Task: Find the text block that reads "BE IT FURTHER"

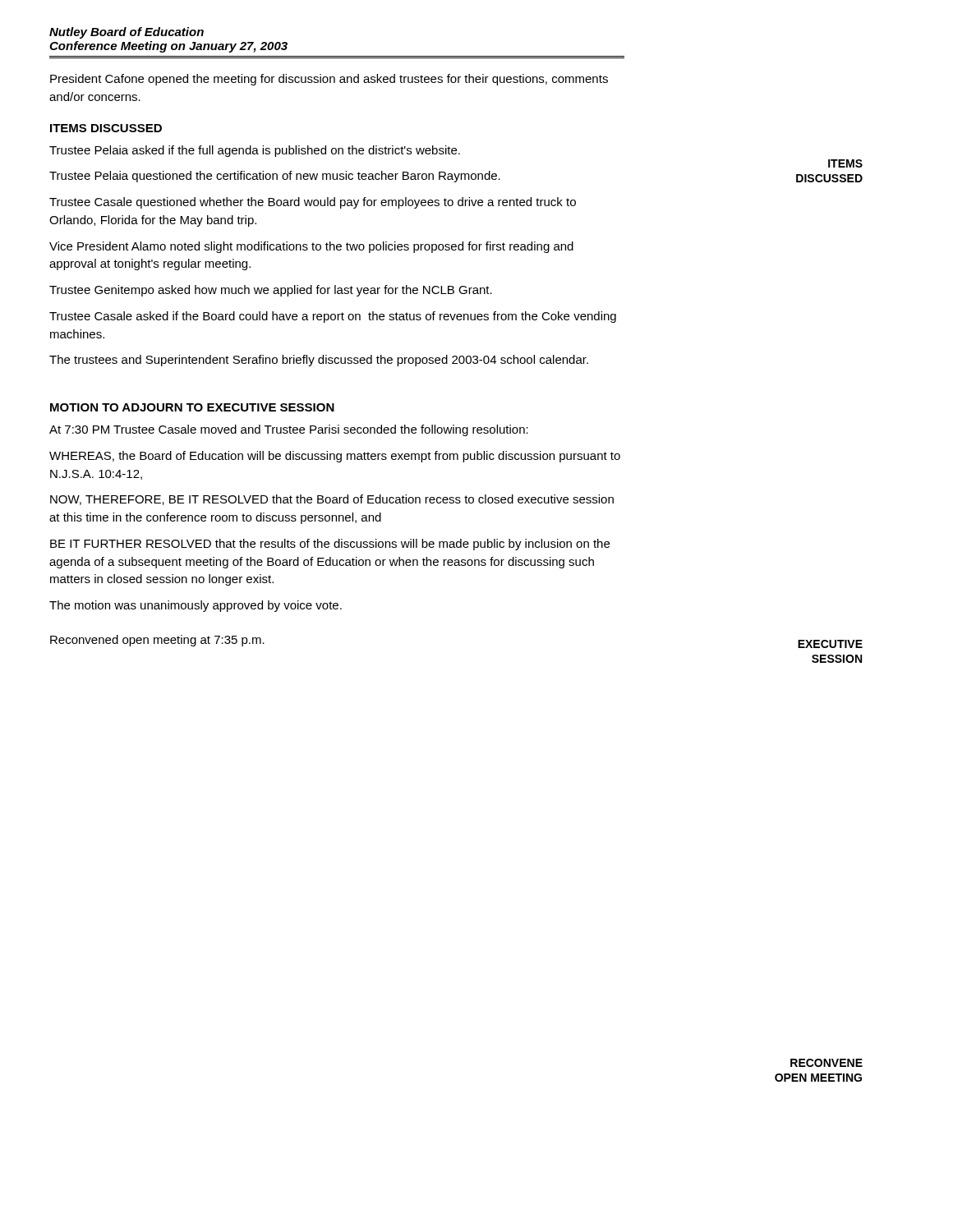Action: tap(330, 561)
